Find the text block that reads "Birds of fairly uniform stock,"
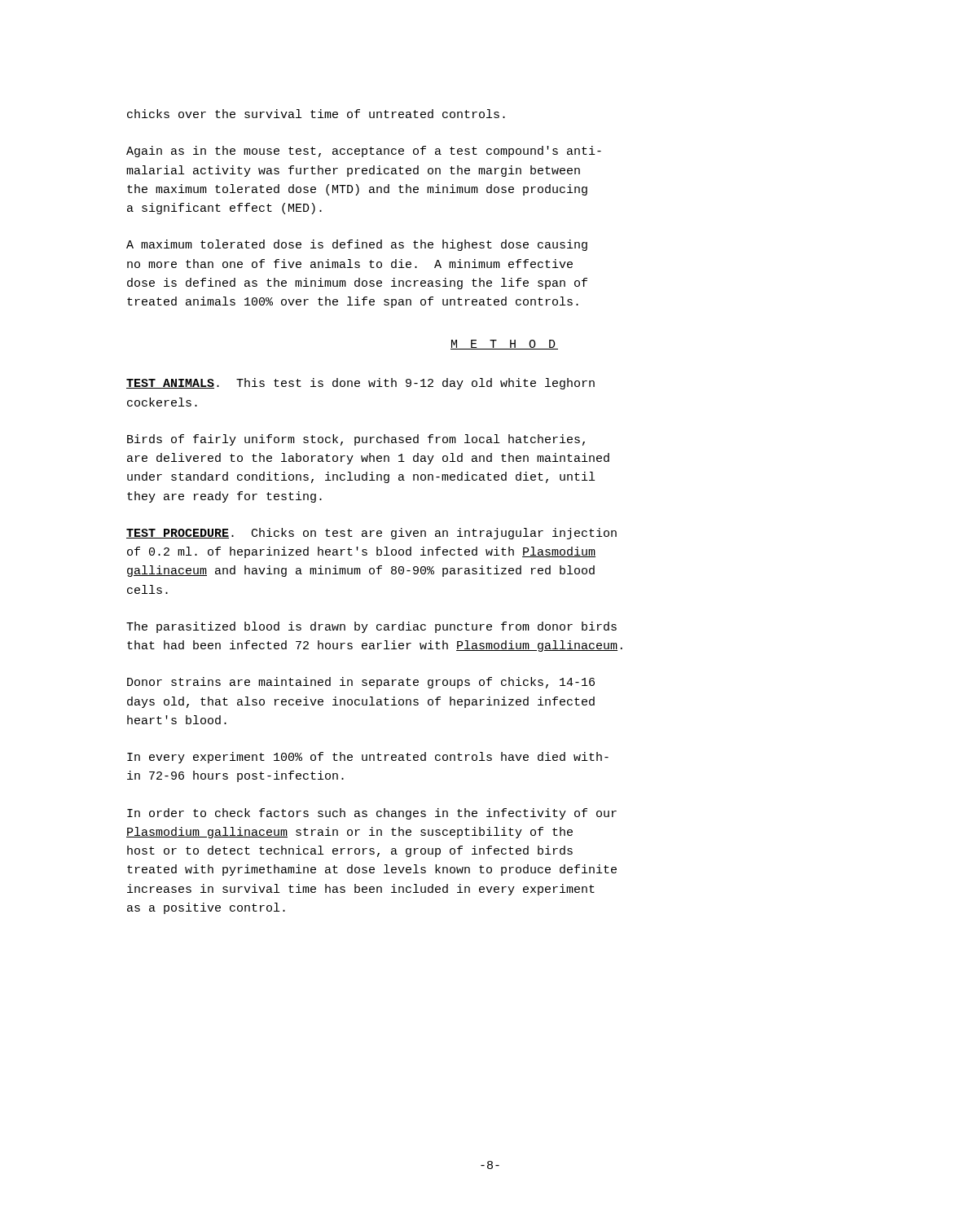The image size is (980, 1222). coord(368,469)
